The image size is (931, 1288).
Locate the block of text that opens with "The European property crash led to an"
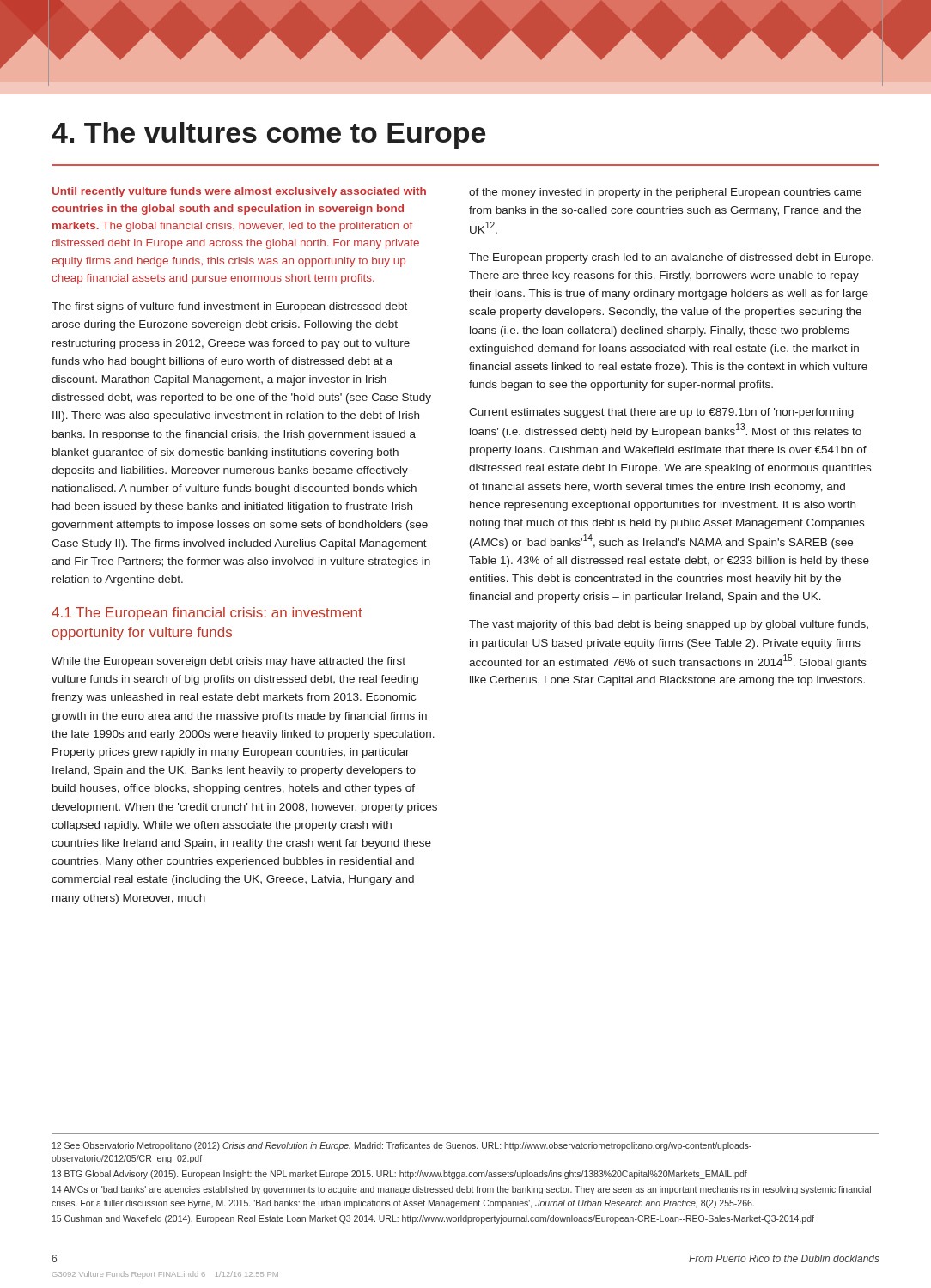tap(672, 321)
